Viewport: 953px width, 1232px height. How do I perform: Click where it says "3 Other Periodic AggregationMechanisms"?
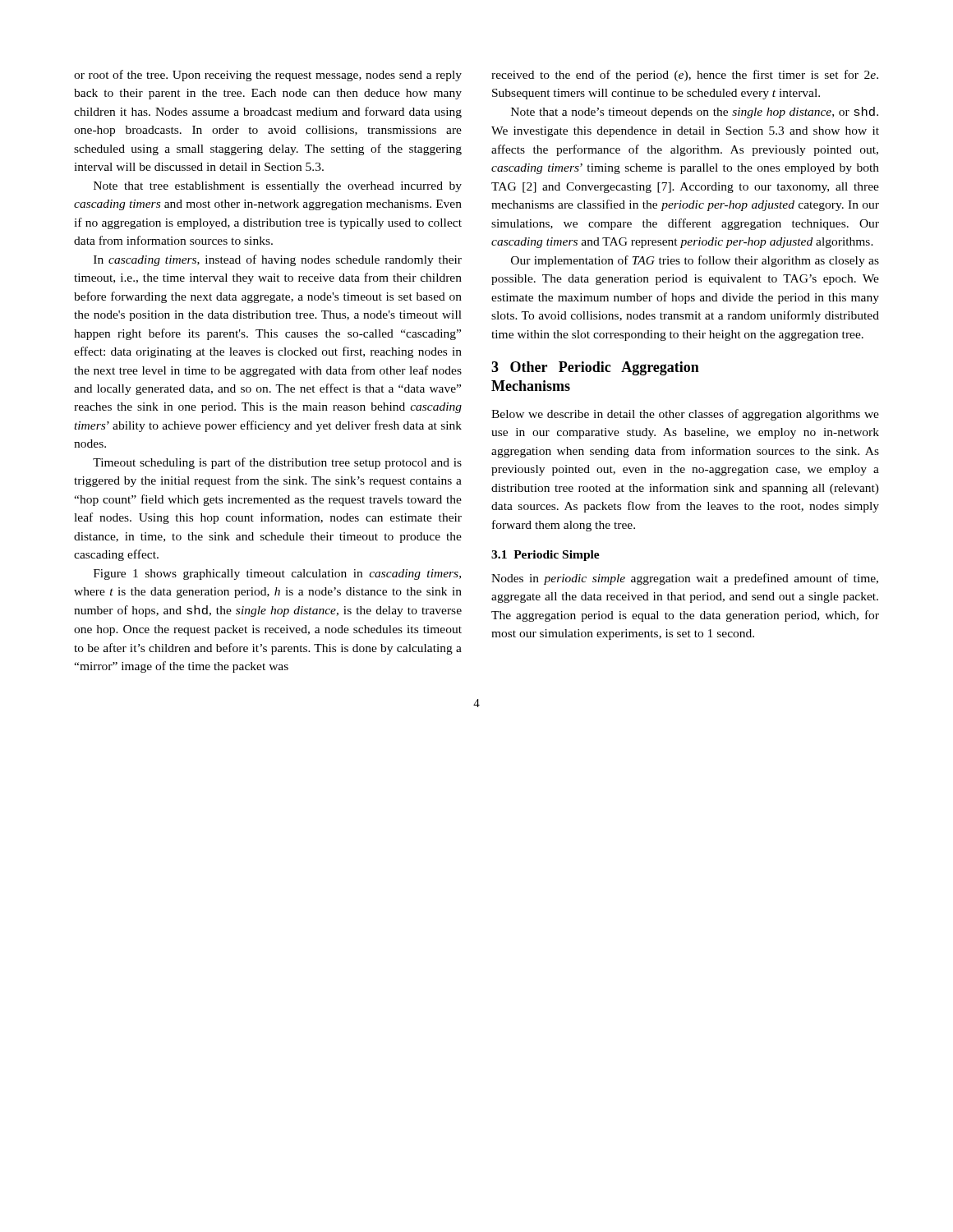595,377
